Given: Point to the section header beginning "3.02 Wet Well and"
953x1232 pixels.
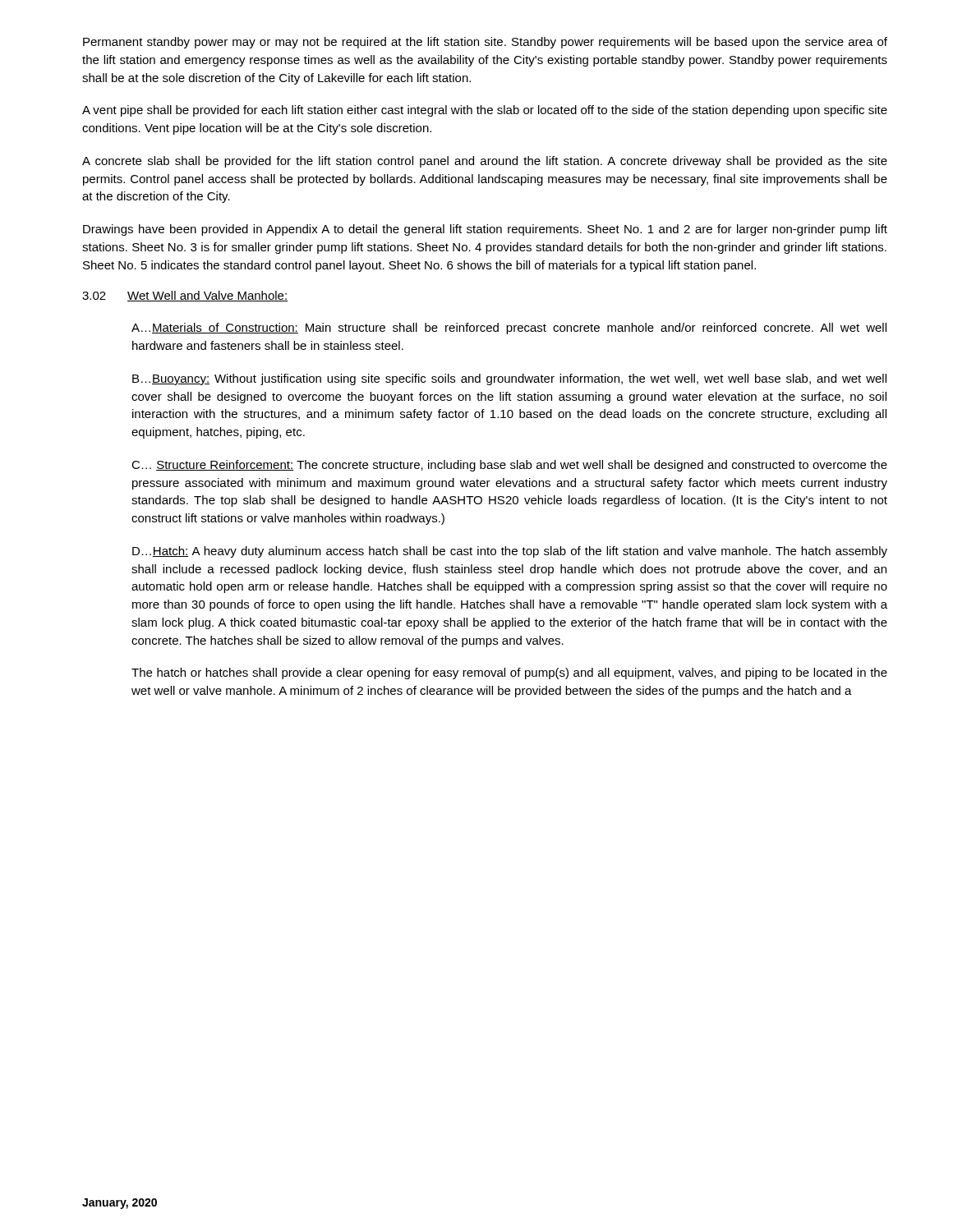Looking at the screenshot, I should [x=185, y=295].
